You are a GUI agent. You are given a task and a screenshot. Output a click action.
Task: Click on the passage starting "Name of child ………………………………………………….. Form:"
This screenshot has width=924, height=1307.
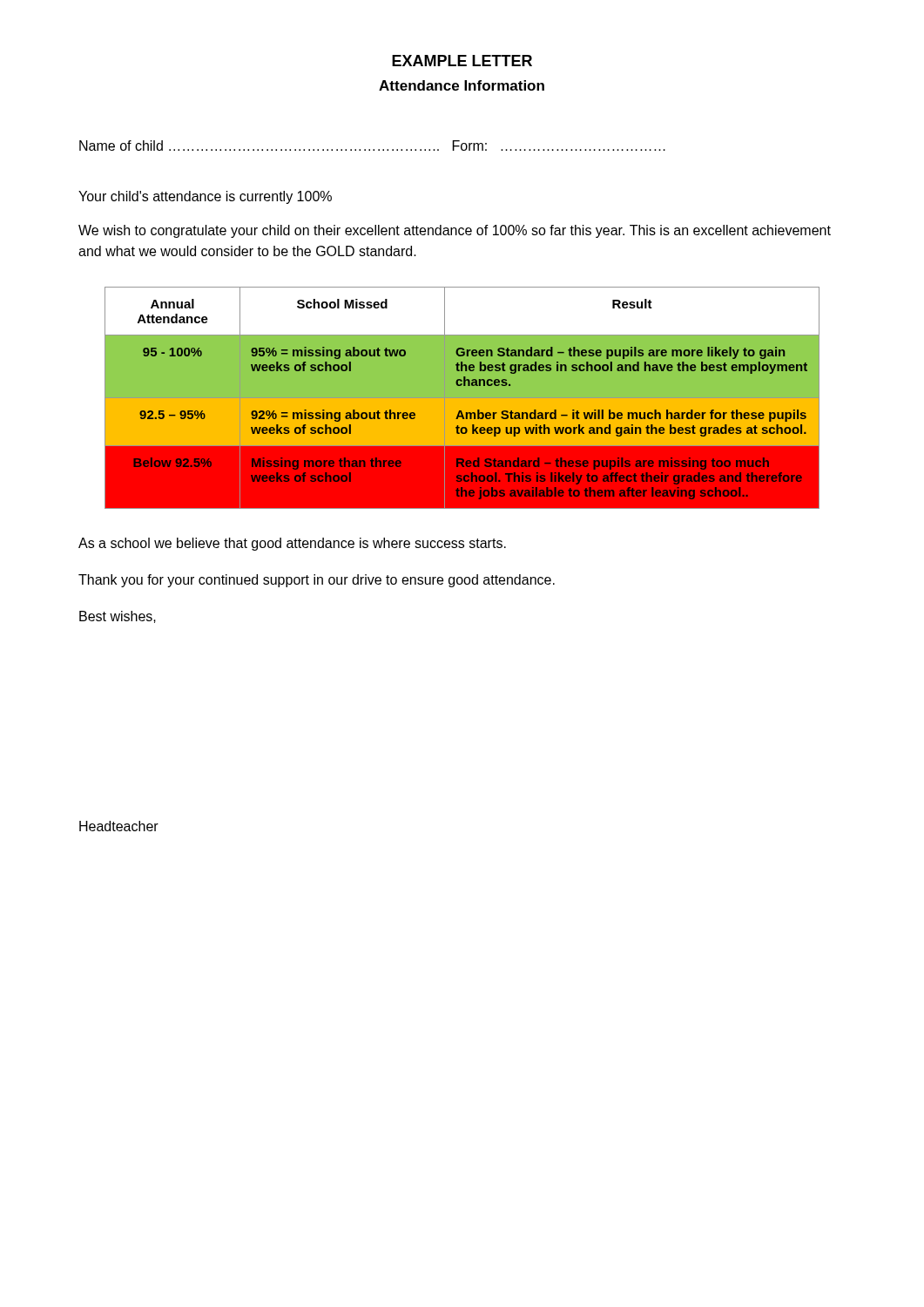(x=373, y=146)
